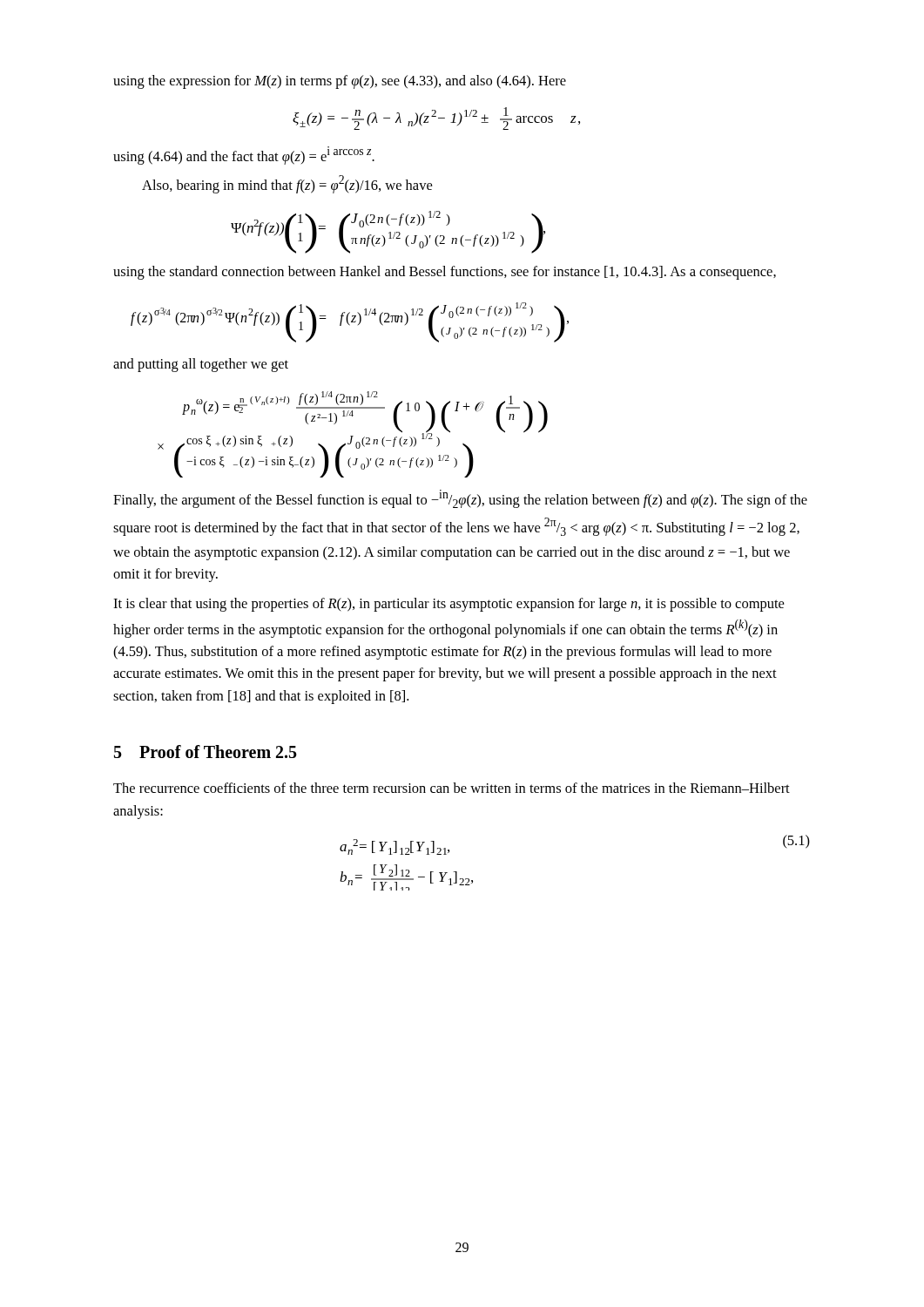Locate the text block containing "and putting all together we"
Image resolution: width=924 pixels, height=1307 pixels.
click(x=201, y=363)
